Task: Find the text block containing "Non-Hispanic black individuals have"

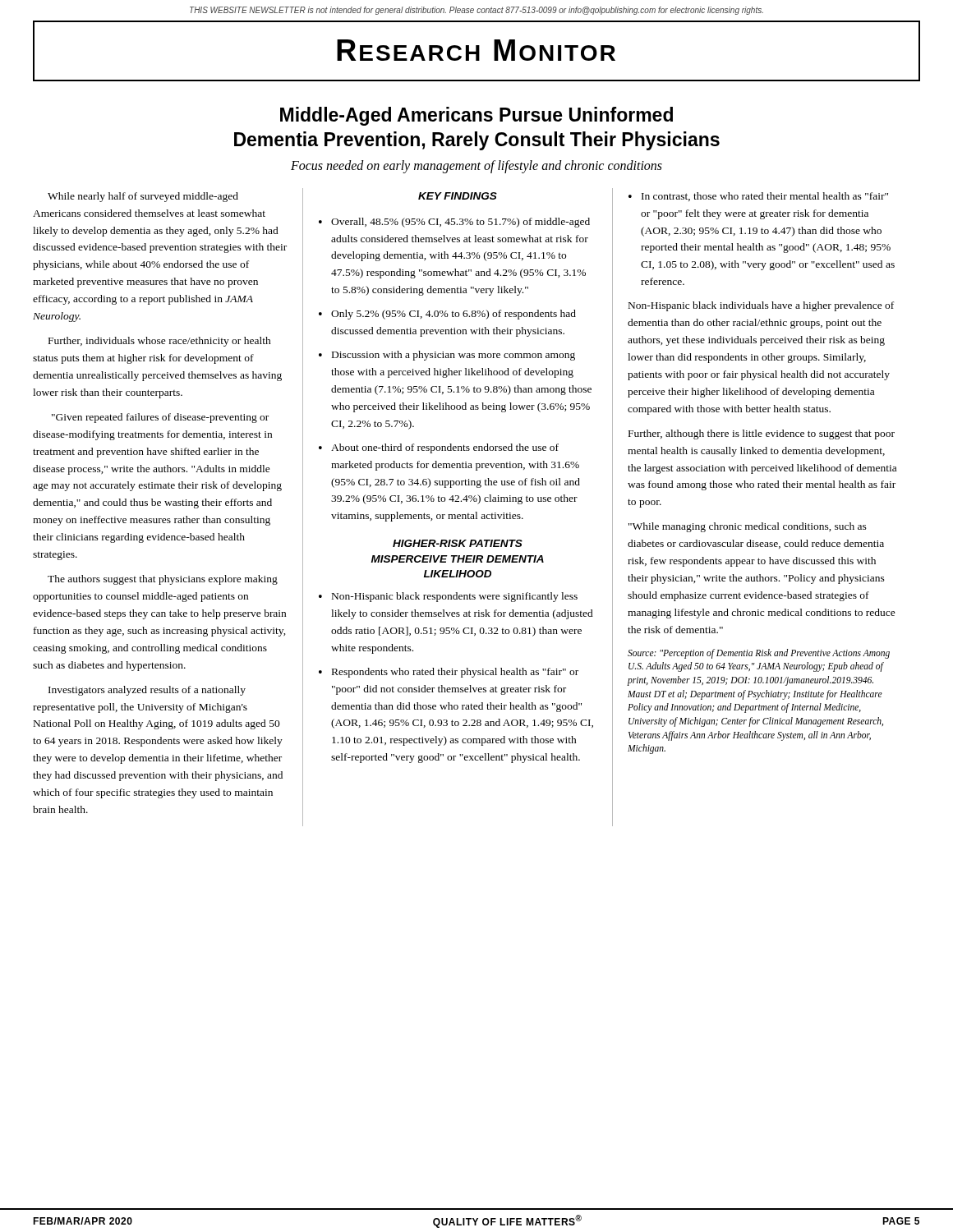Action: pyautogui.click(x=763, y=358)
